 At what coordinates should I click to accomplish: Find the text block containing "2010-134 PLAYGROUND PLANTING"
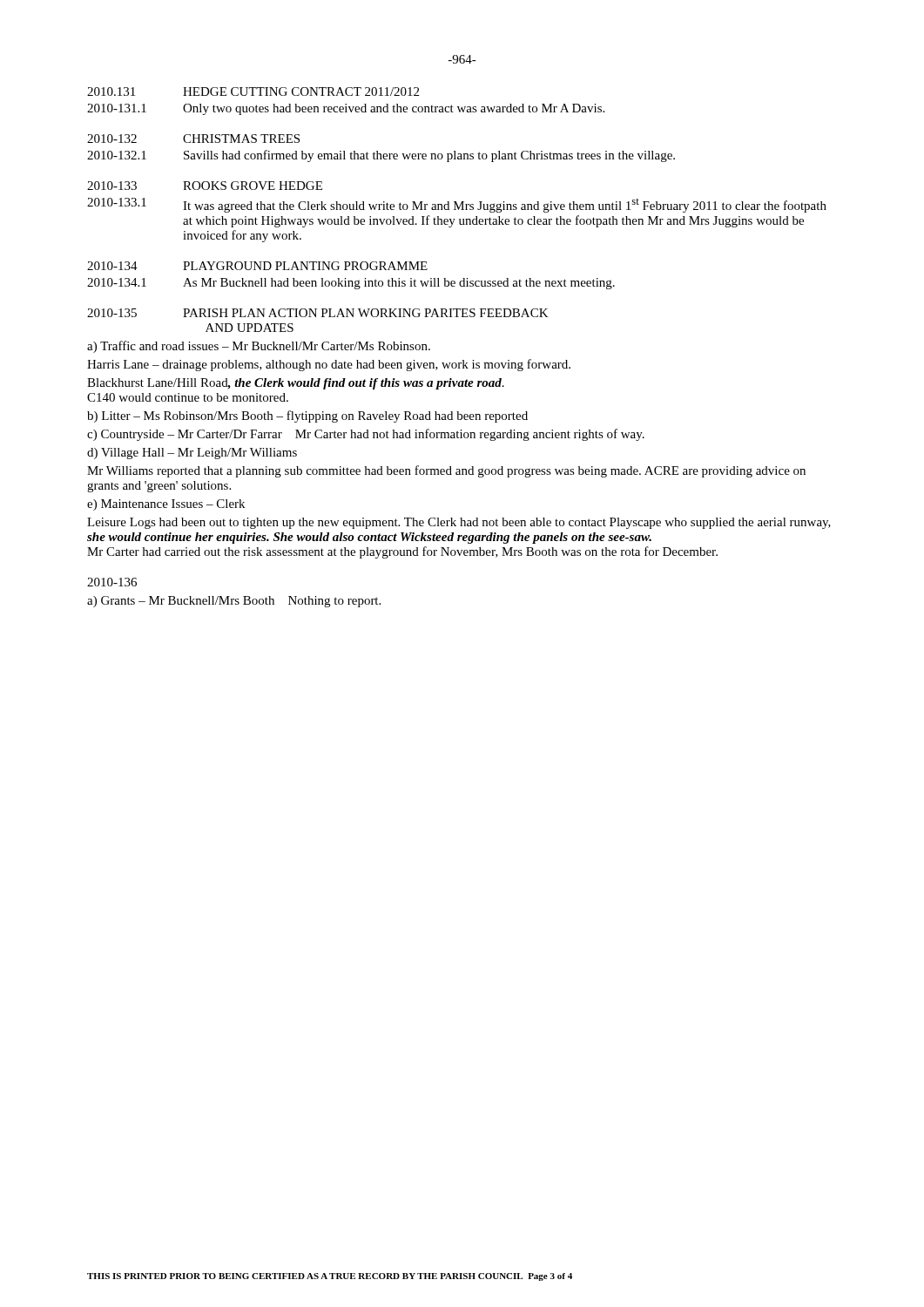[x=462, y=274]
